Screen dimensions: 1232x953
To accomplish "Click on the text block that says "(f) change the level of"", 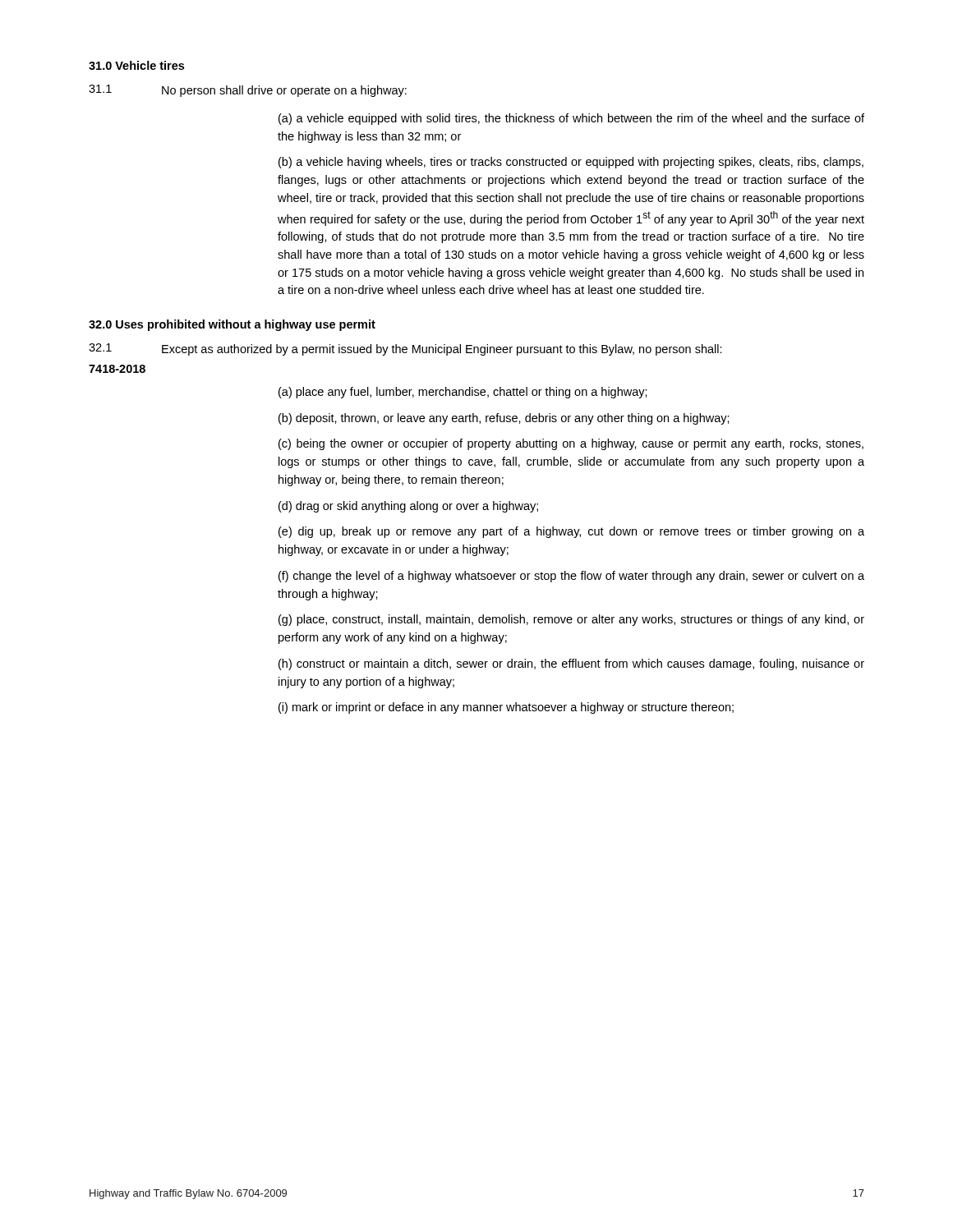I will pos(571,585).
